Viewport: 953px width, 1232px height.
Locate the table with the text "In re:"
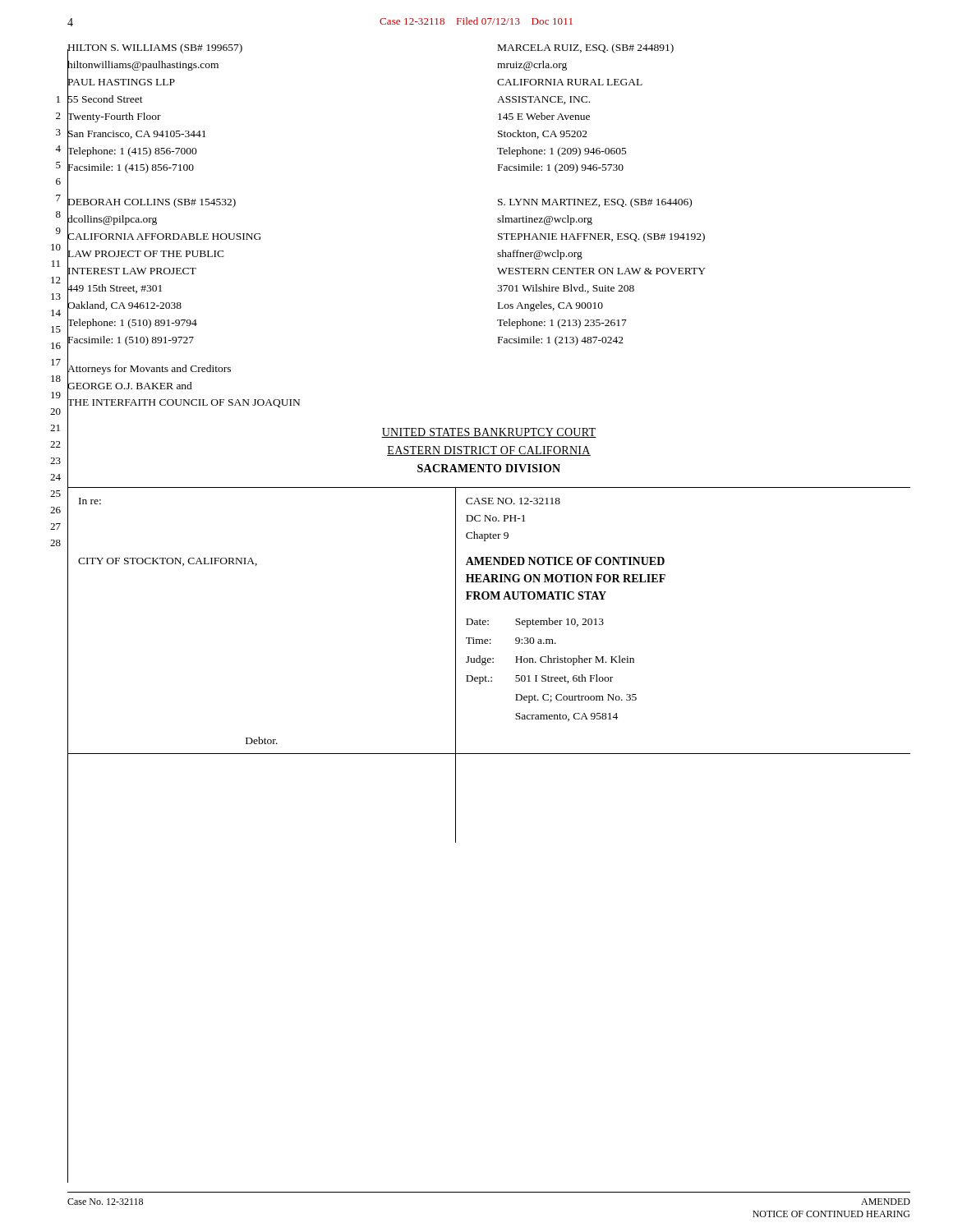(x=489, y=665)
